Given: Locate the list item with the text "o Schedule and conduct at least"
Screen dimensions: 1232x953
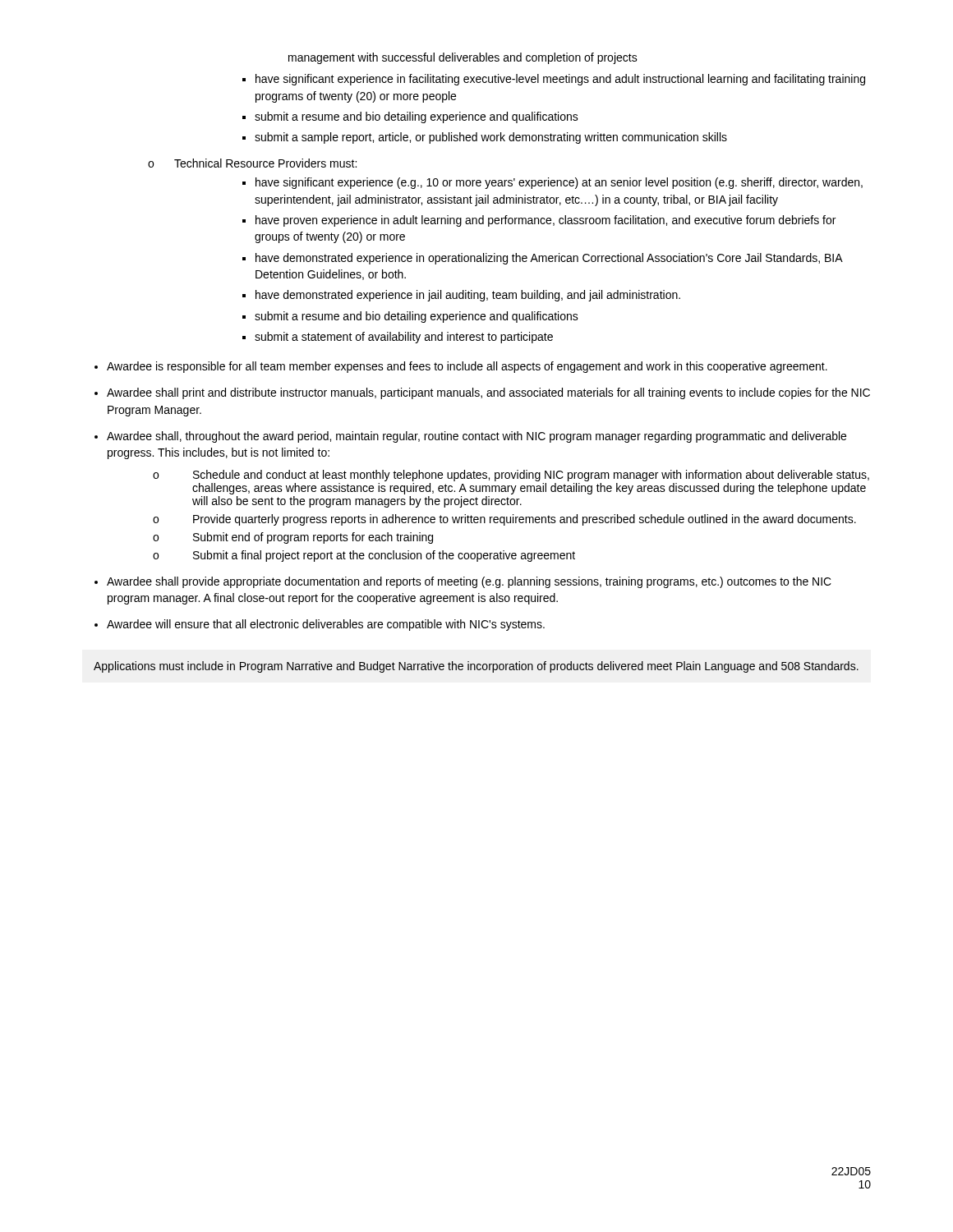Looking at the screenshot, I should 509,488.
